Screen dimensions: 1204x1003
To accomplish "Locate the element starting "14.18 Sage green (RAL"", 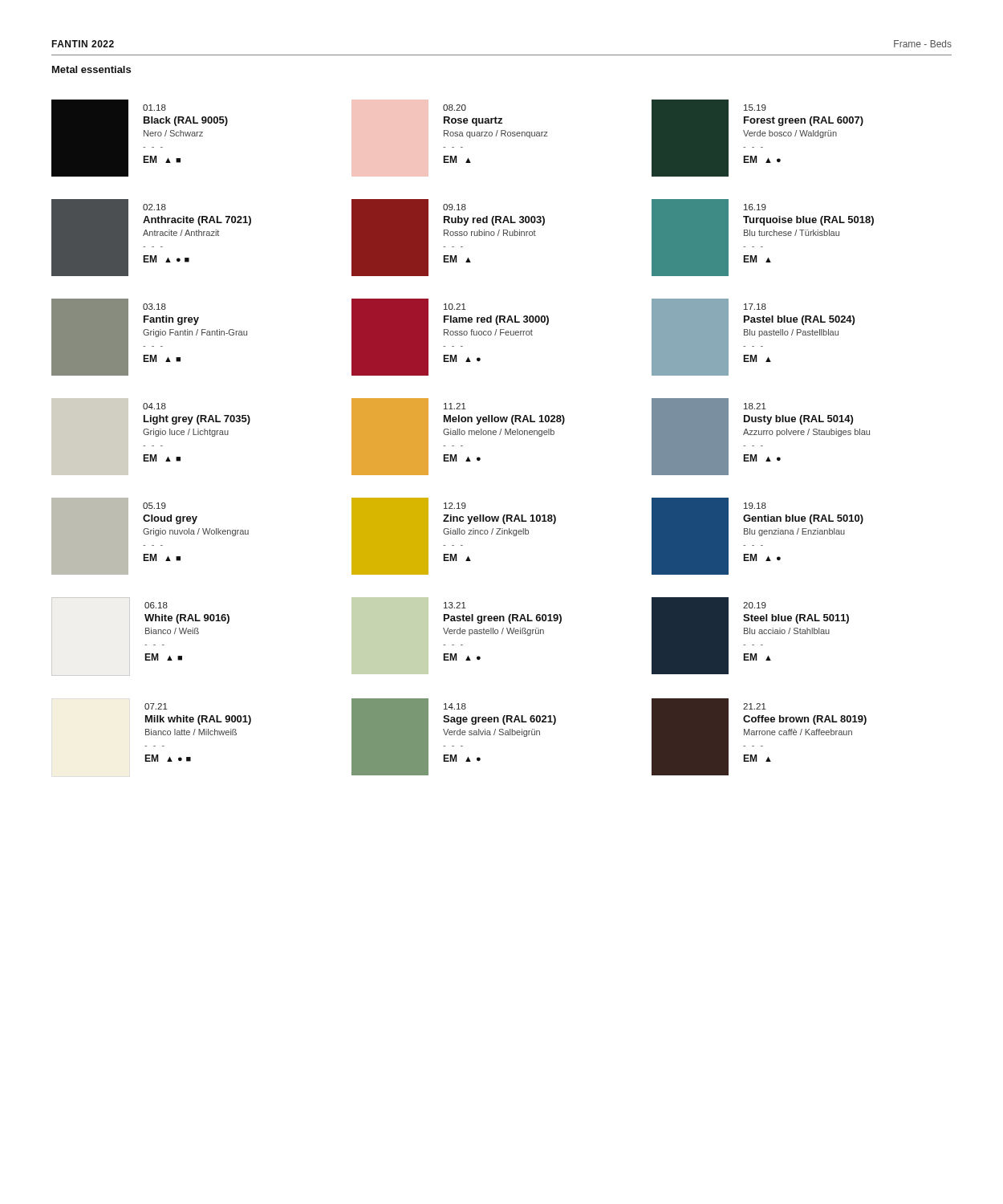I will tap(454, 737).
